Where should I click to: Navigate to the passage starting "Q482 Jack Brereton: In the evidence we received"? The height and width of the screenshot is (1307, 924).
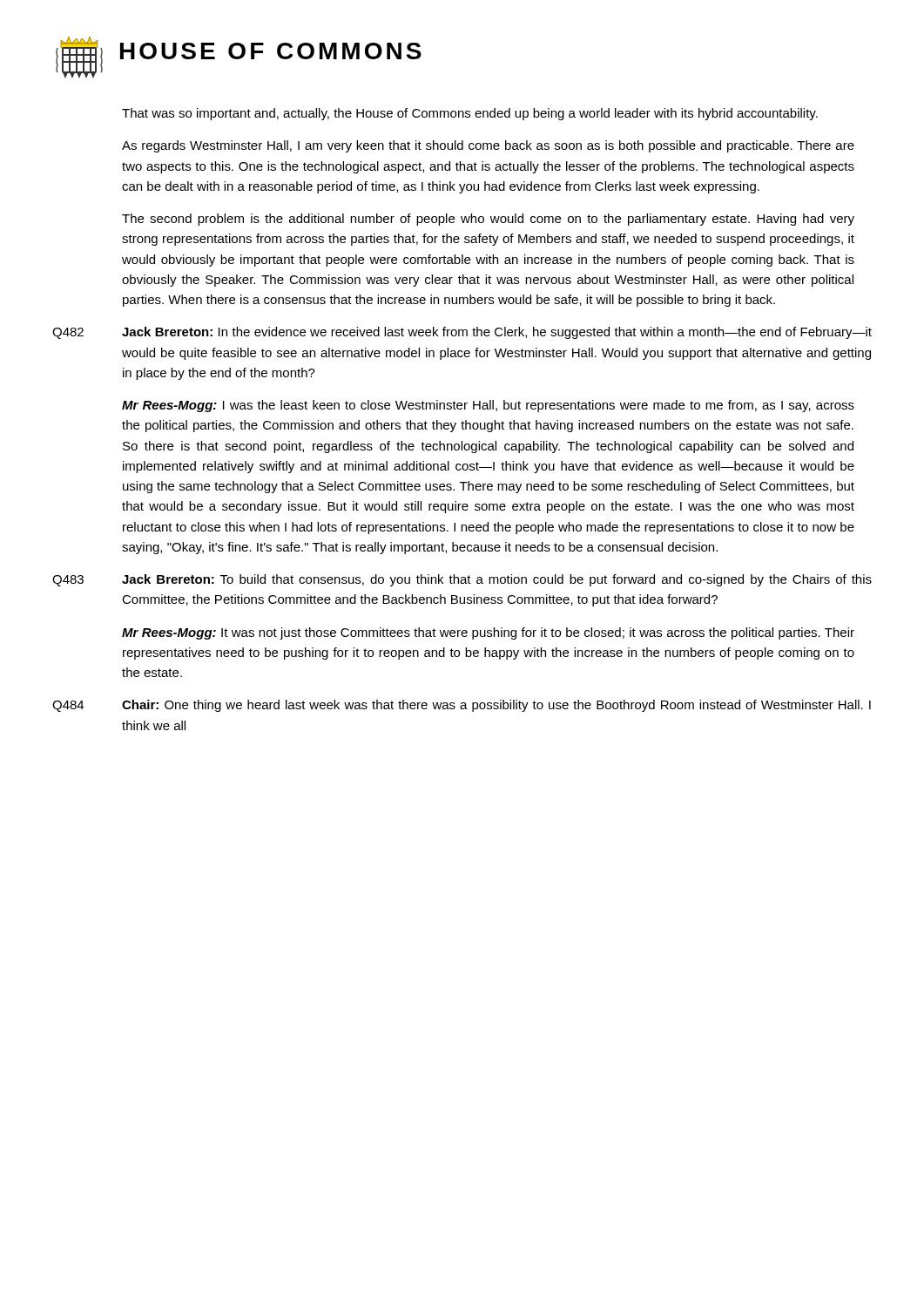(x=462, y=352)
